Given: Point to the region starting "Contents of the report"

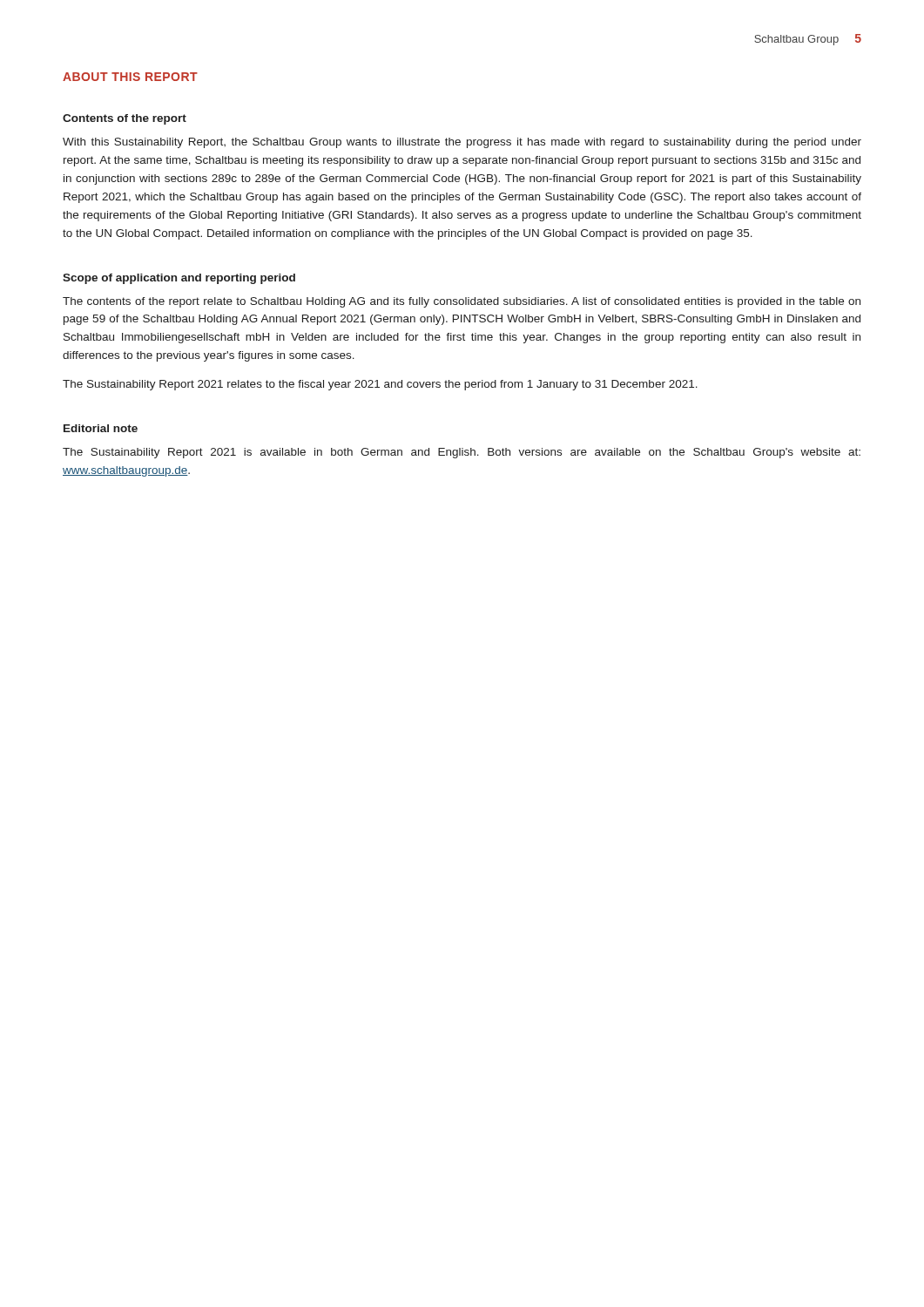Looking at the screenshot, I should 124,118.
